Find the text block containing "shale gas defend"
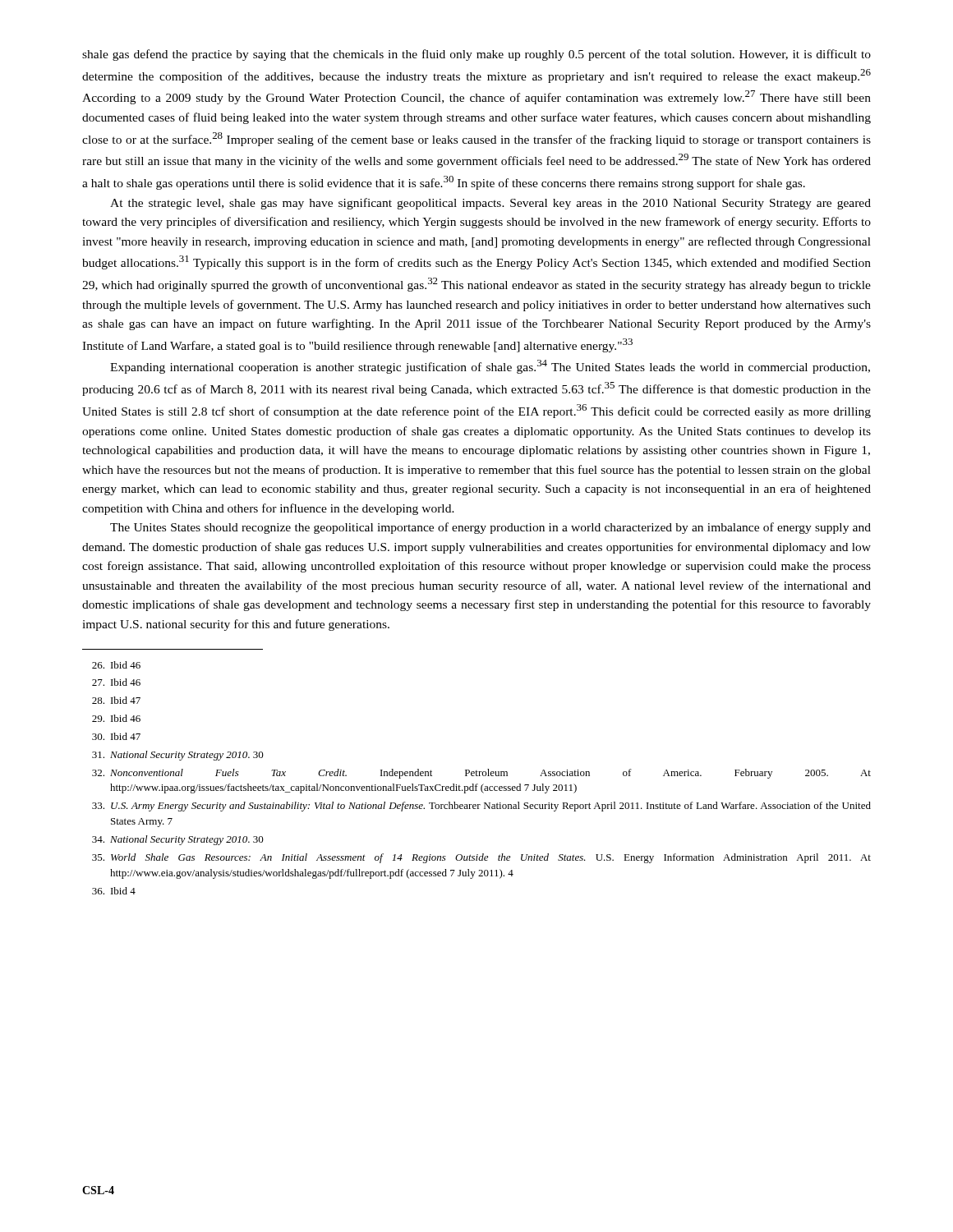Viewport: 953px width, 1232px height. 476,339
